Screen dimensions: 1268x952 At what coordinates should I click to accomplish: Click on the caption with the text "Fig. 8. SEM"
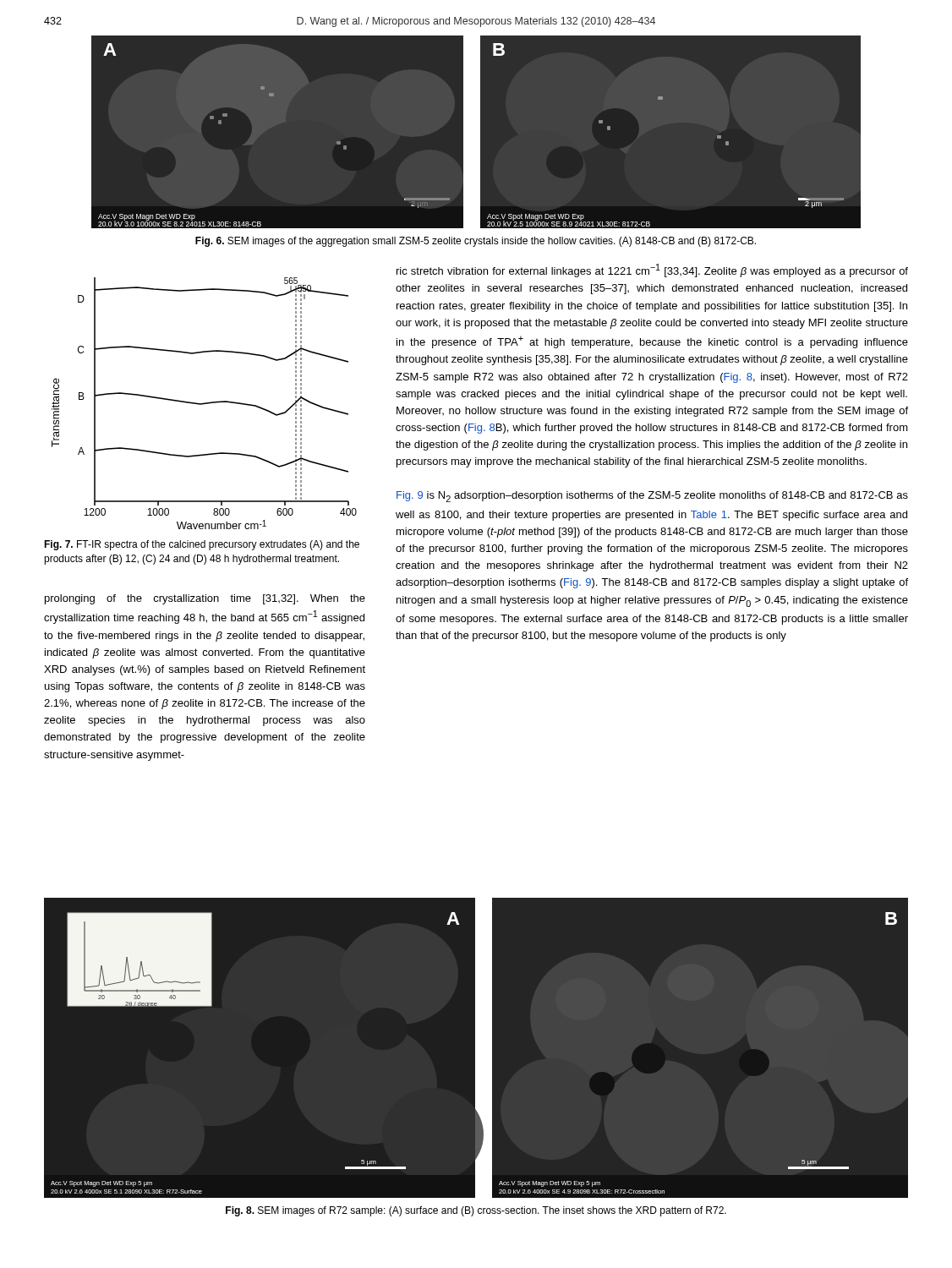coord(476,1210)
